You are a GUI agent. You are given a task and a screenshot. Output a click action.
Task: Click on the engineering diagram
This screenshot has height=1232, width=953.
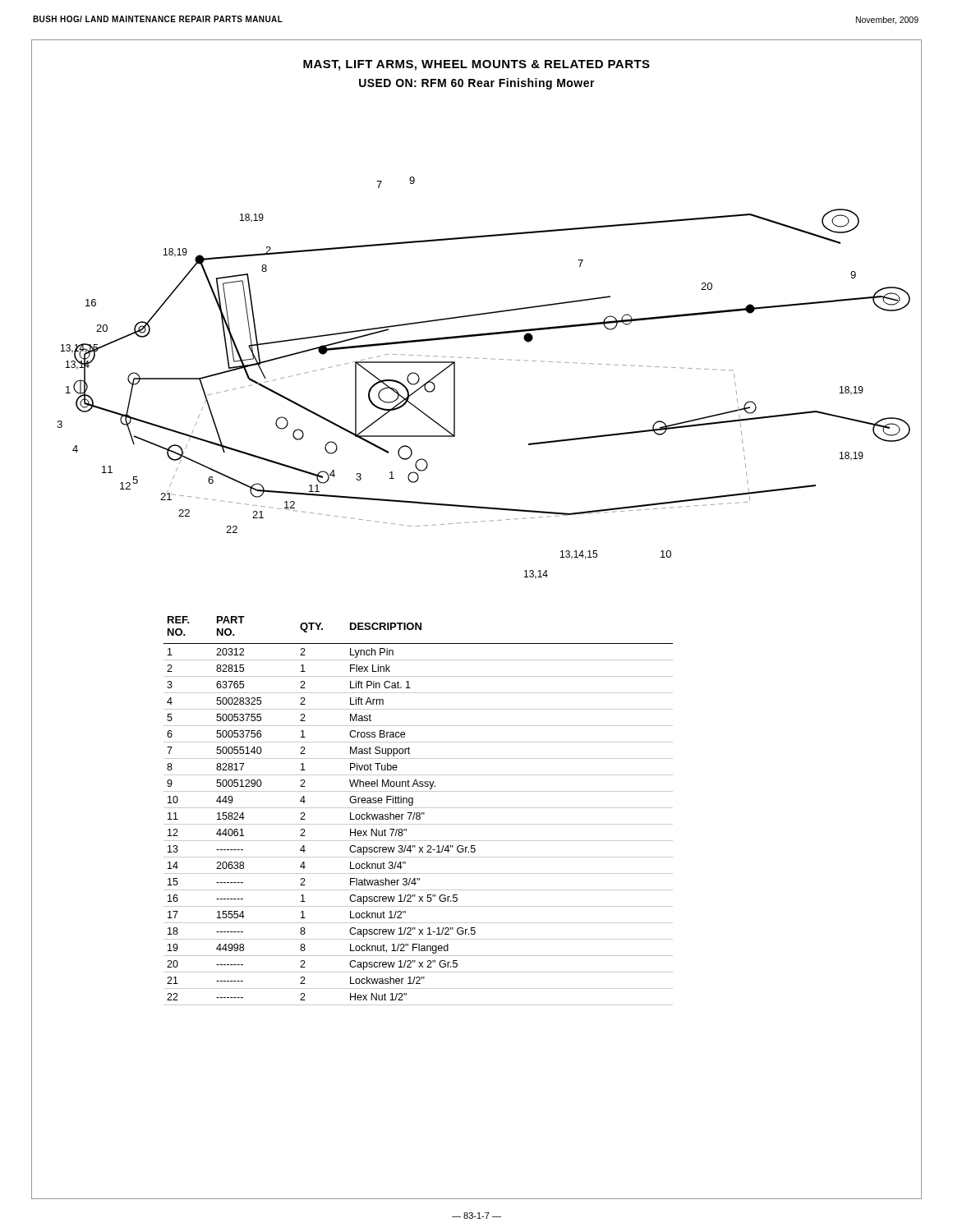click(476, 362)
